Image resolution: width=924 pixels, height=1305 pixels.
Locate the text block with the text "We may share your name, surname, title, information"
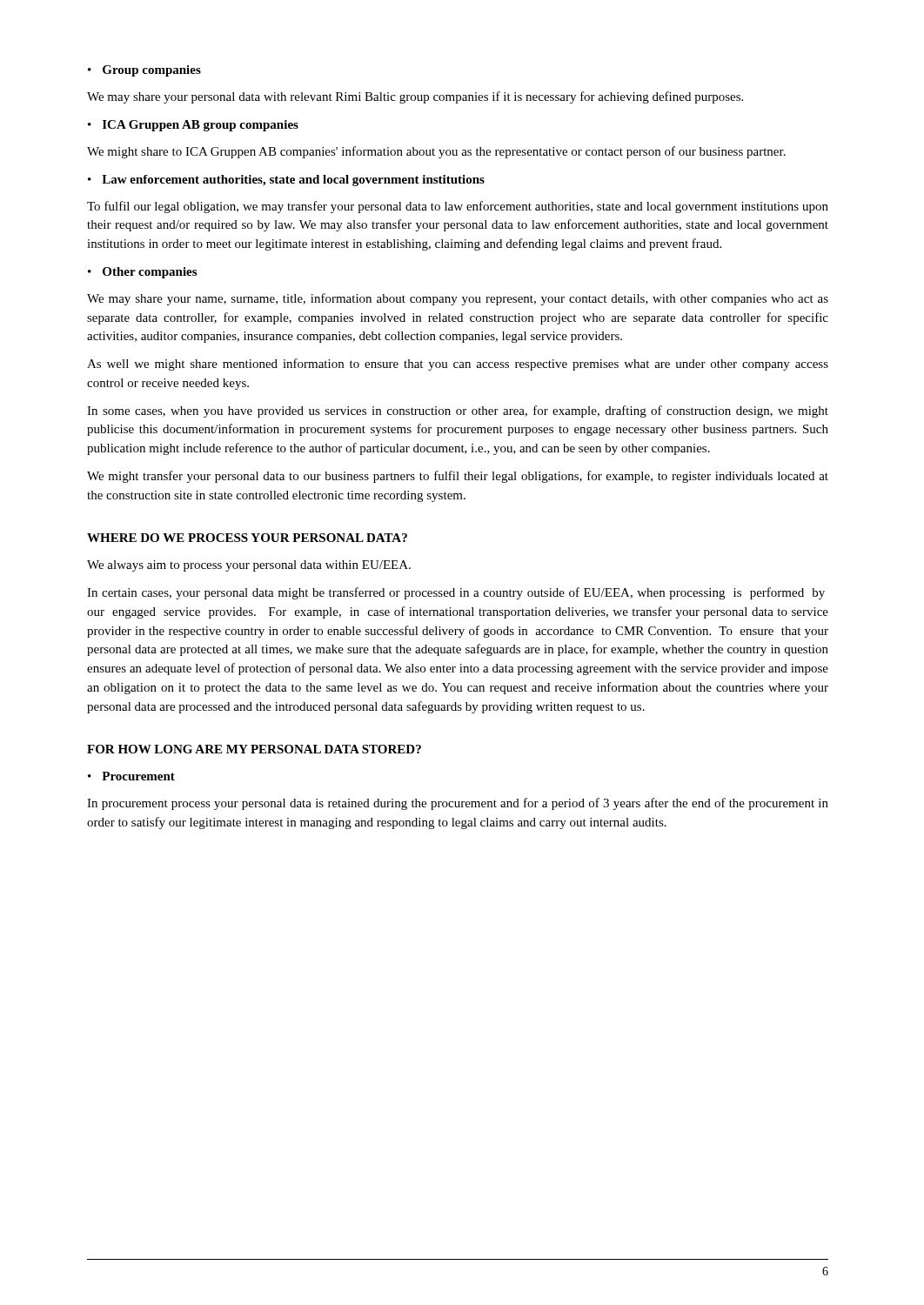point(458,397)
